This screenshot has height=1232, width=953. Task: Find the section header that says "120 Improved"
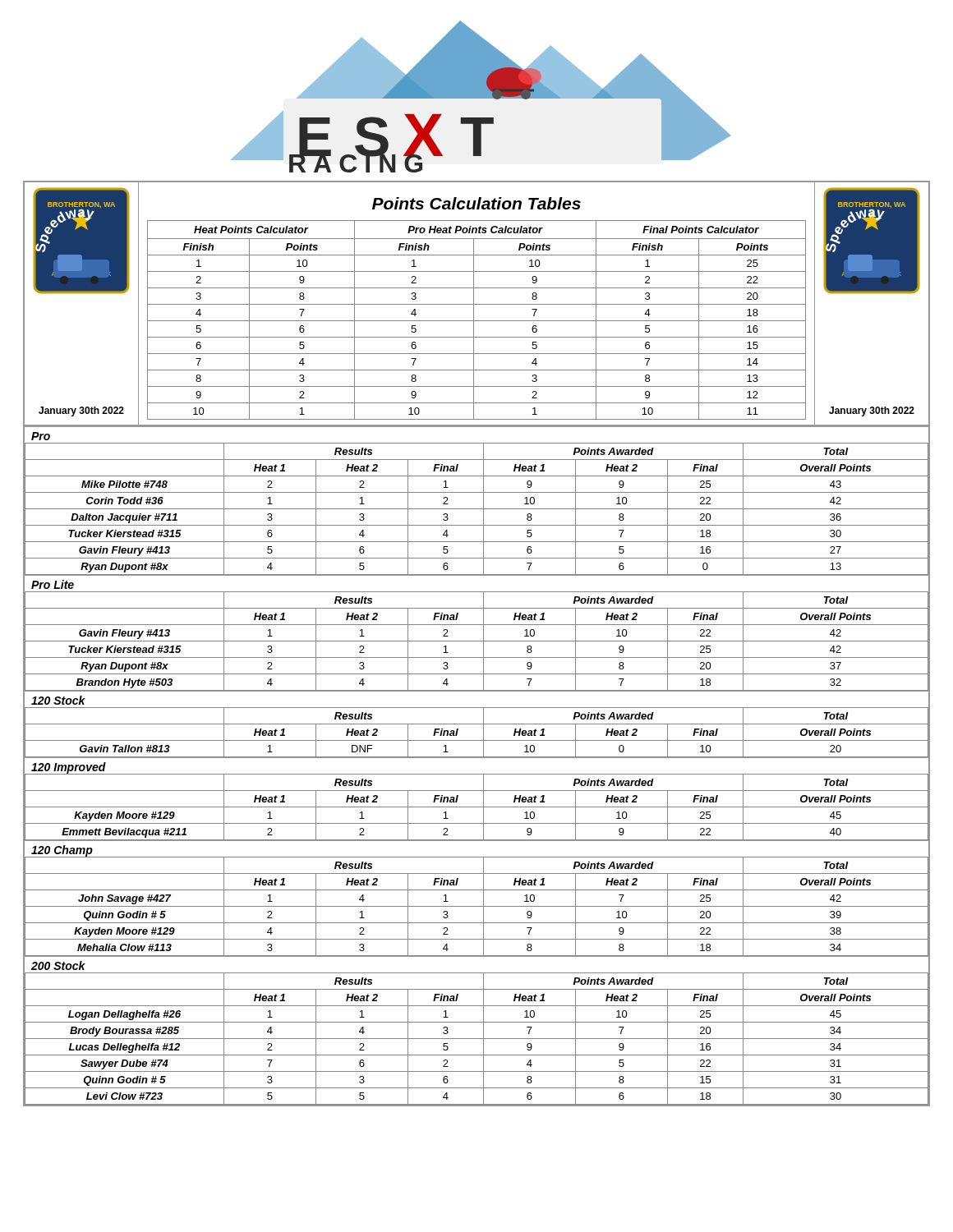coord(68,767)
